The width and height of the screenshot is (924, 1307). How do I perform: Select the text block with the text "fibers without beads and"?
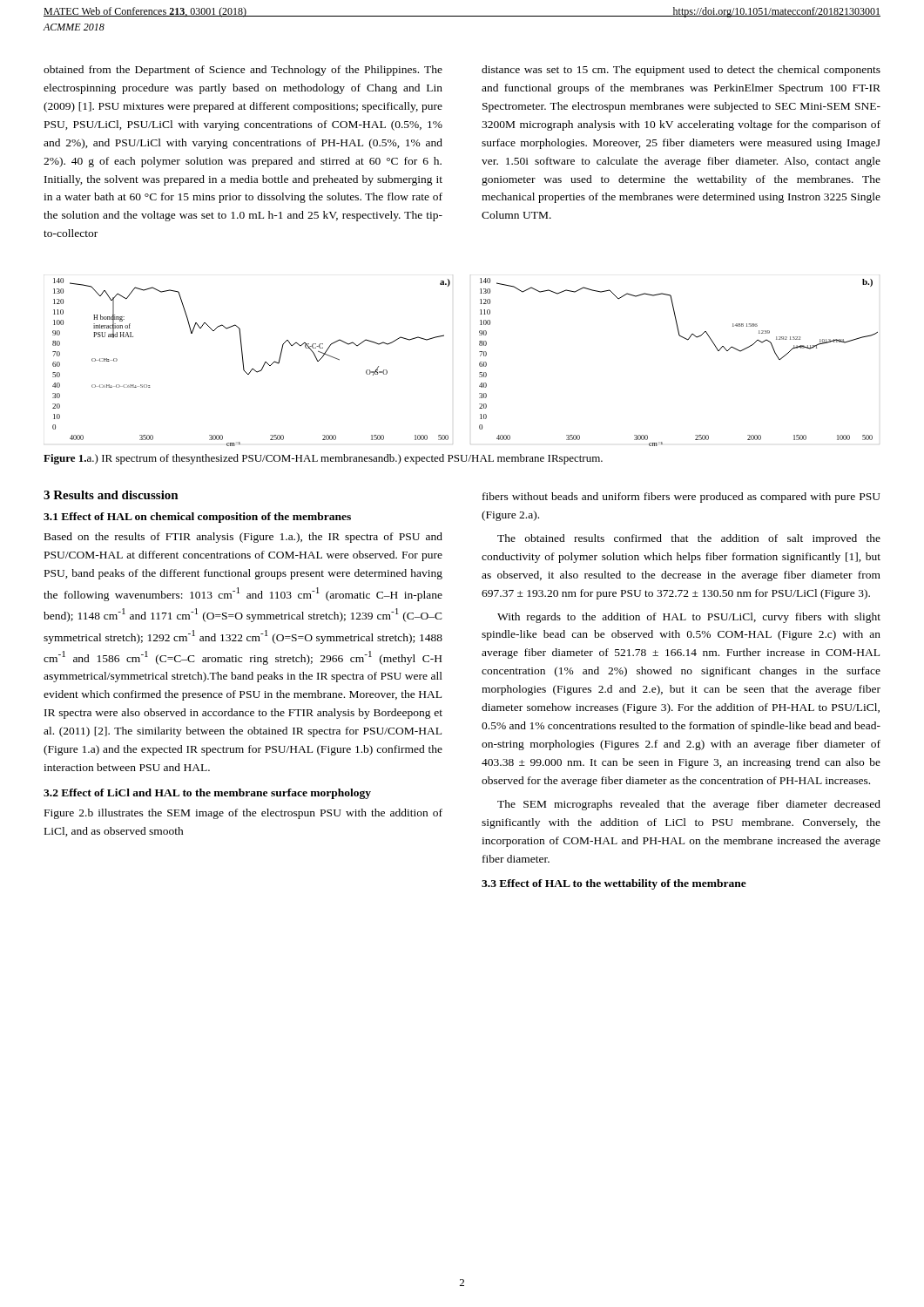(681, 678)
